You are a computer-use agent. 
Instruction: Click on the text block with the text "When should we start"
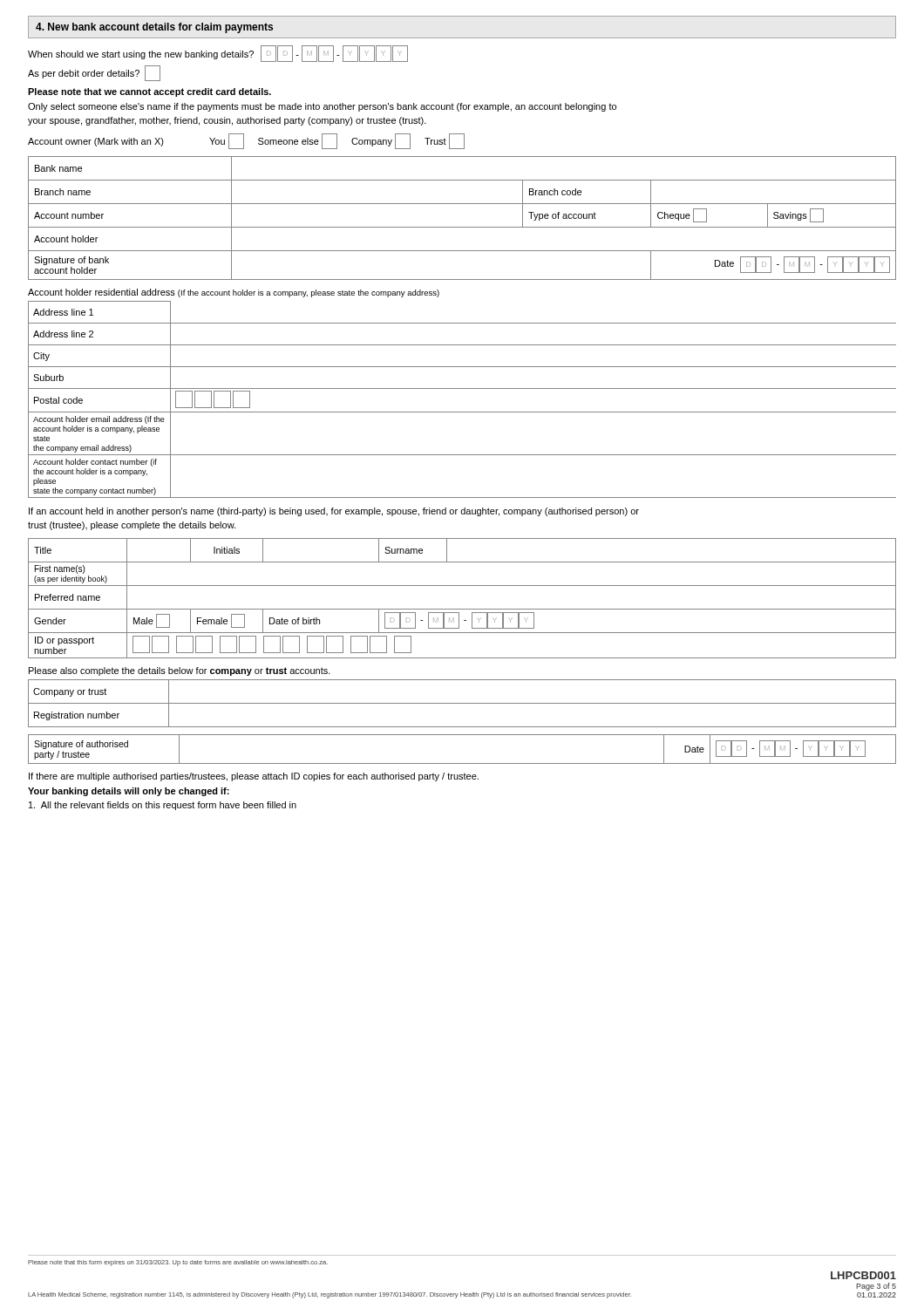218,54
